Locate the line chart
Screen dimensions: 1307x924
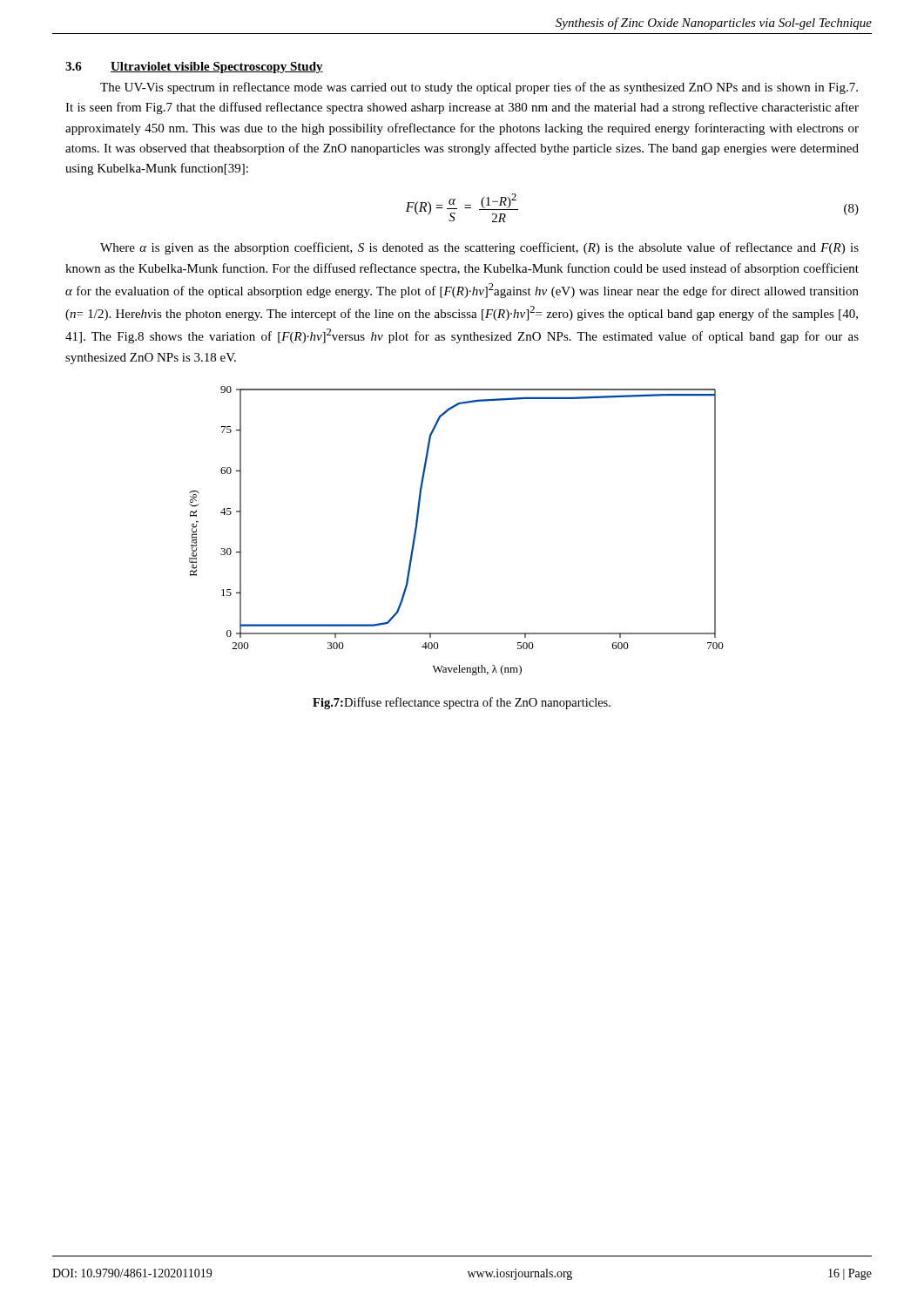click(462, 533)
